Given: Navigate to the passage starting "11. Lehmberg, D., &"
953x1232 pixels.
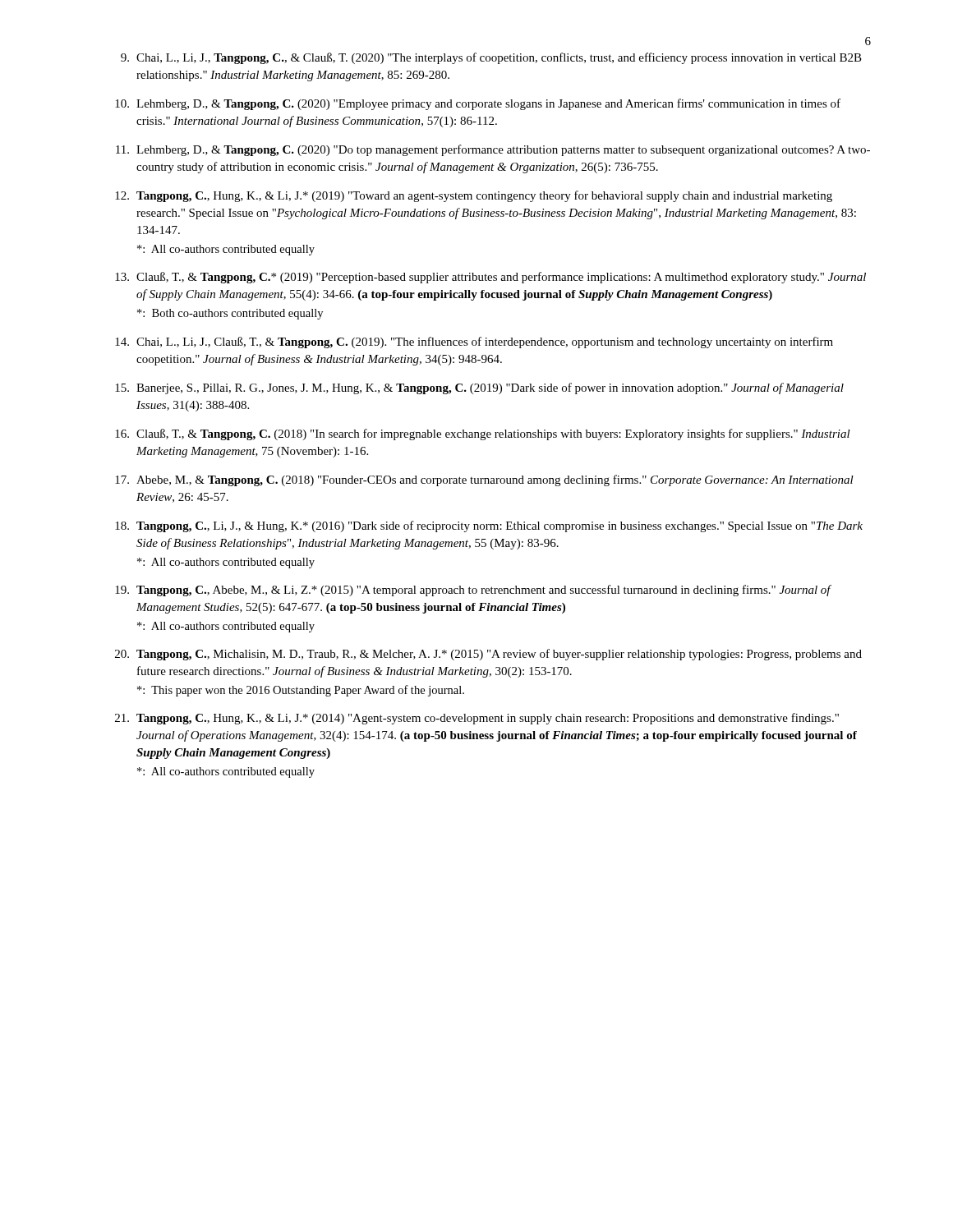Looking at the screenshot, I should coord(485,159).
